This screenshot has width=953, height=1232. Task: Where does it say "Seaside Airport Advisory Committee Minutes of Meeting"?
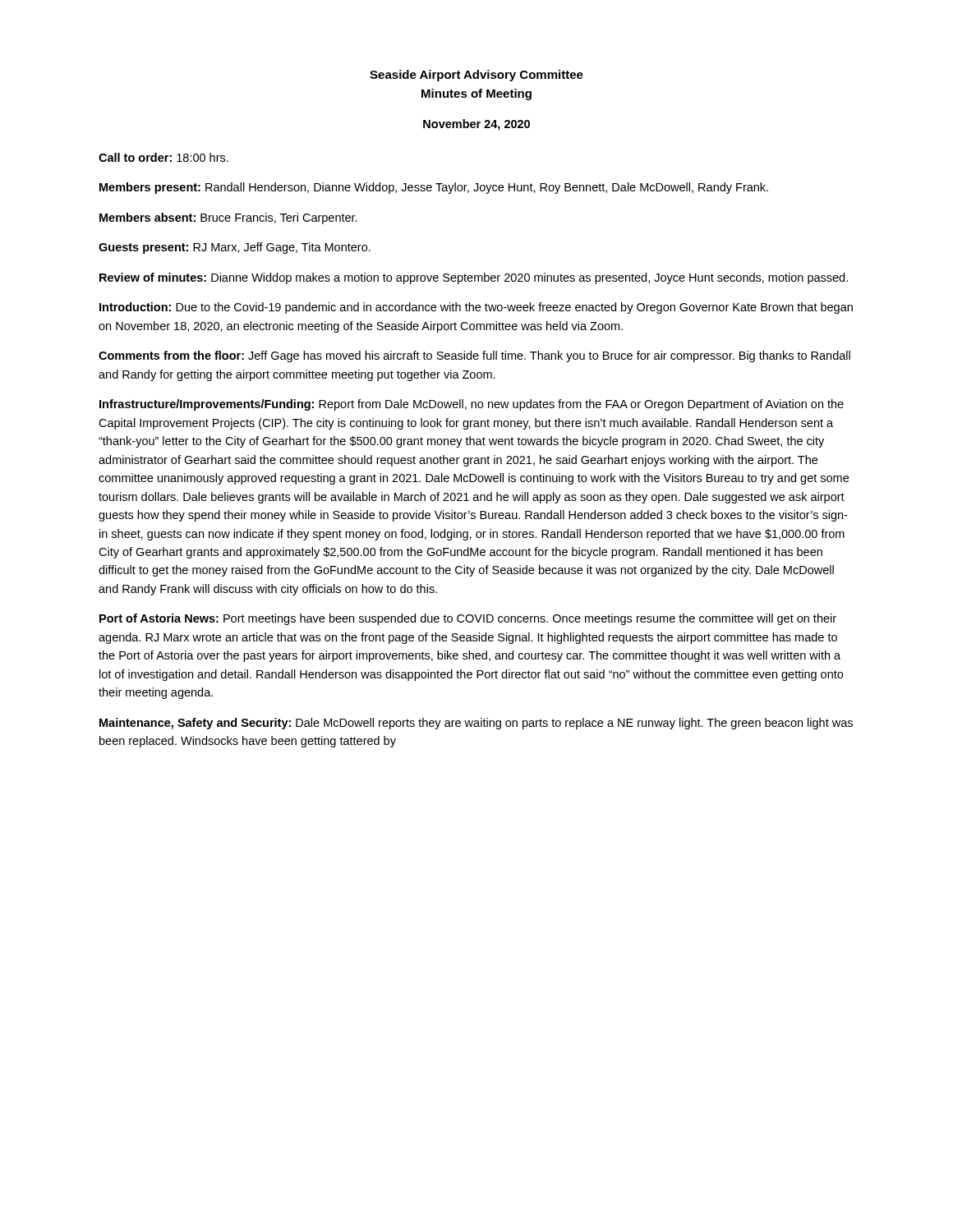[476, 84]
